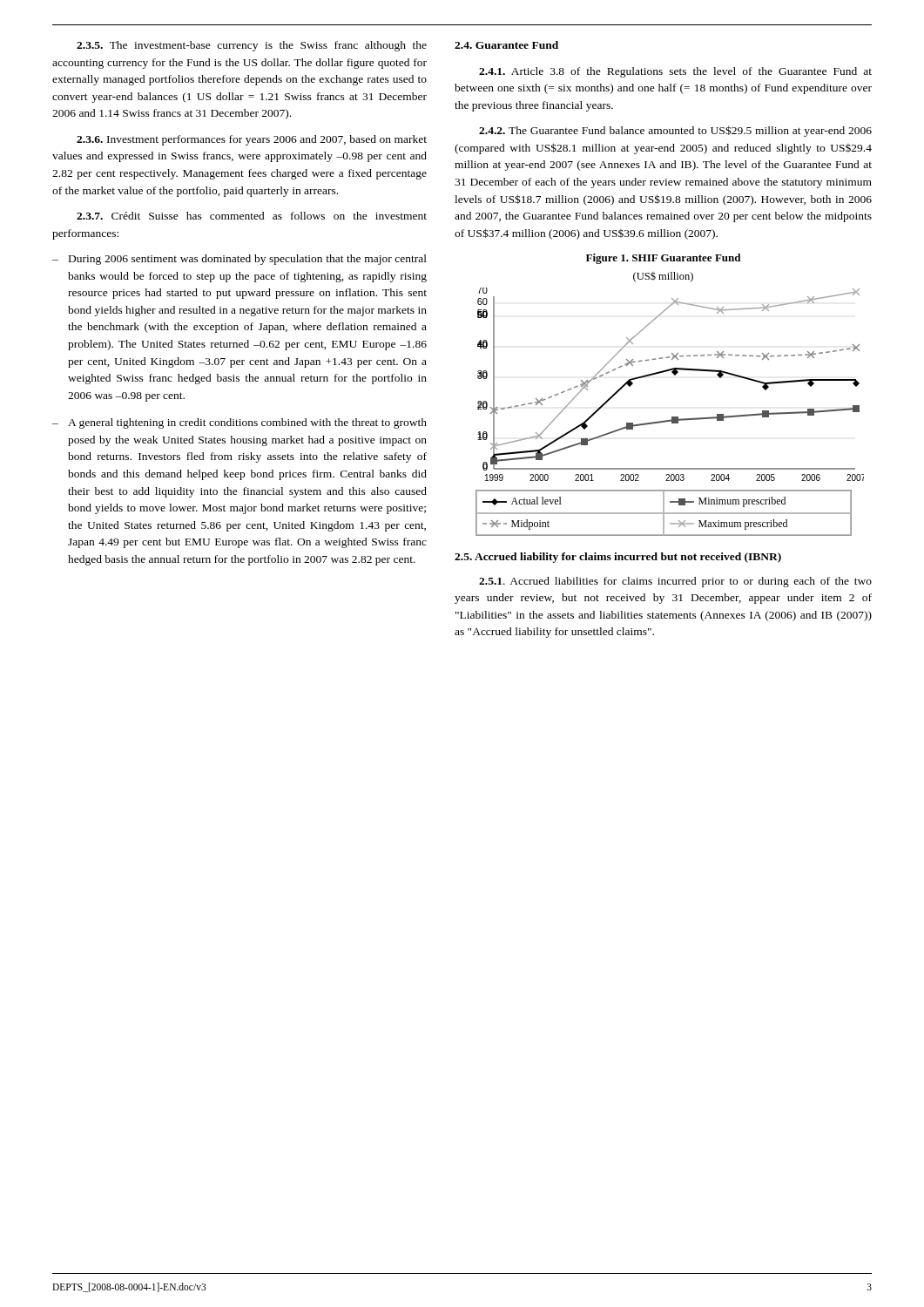This screenshot has width=924, height=1307.
Task: Find the block starting "4.2. The Guarantee Fund"
Action: click(x=663, y=182)
